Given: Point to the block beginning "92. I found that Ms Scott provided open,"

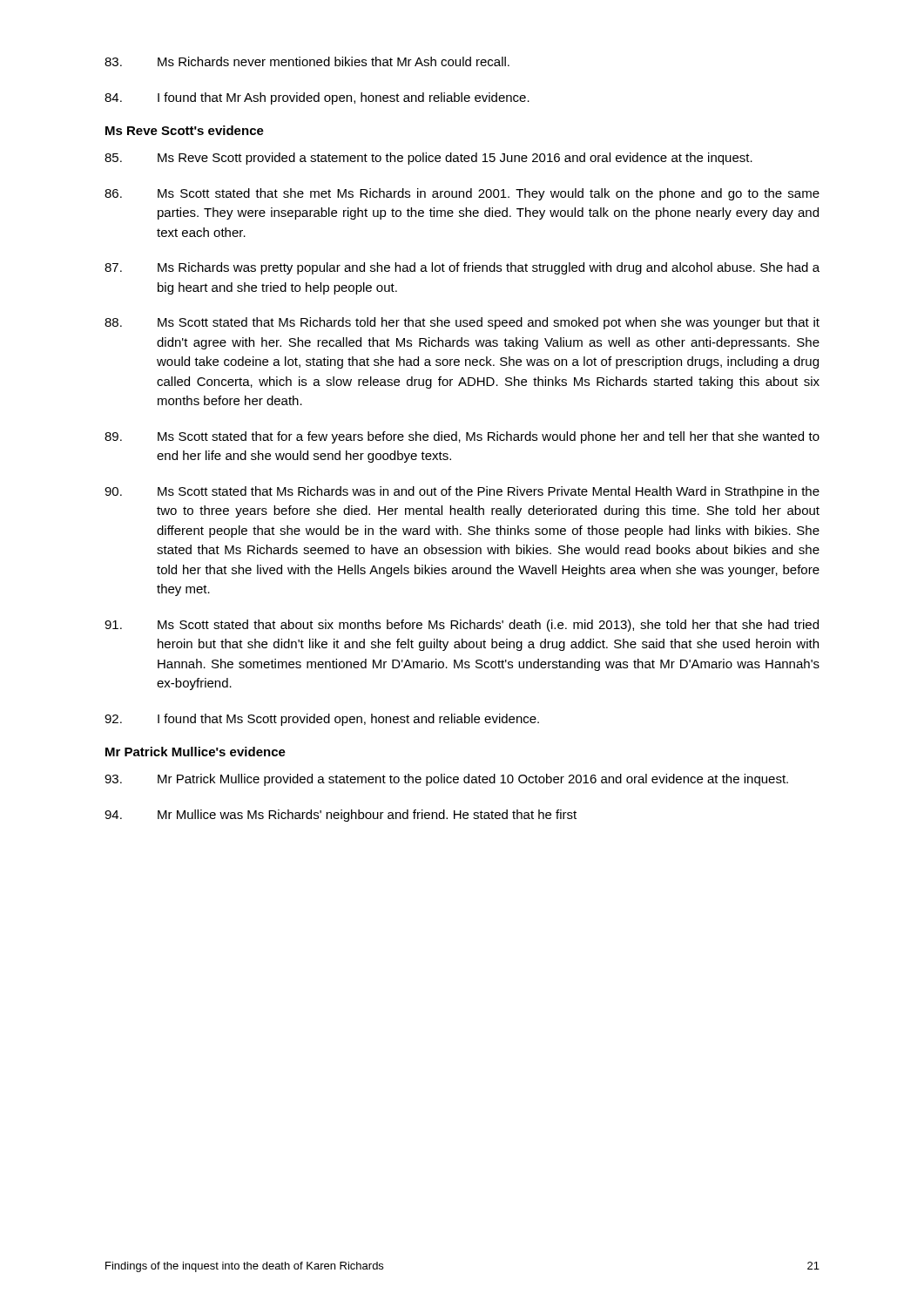Looking at the screenshot, I should tap(462, 719).
